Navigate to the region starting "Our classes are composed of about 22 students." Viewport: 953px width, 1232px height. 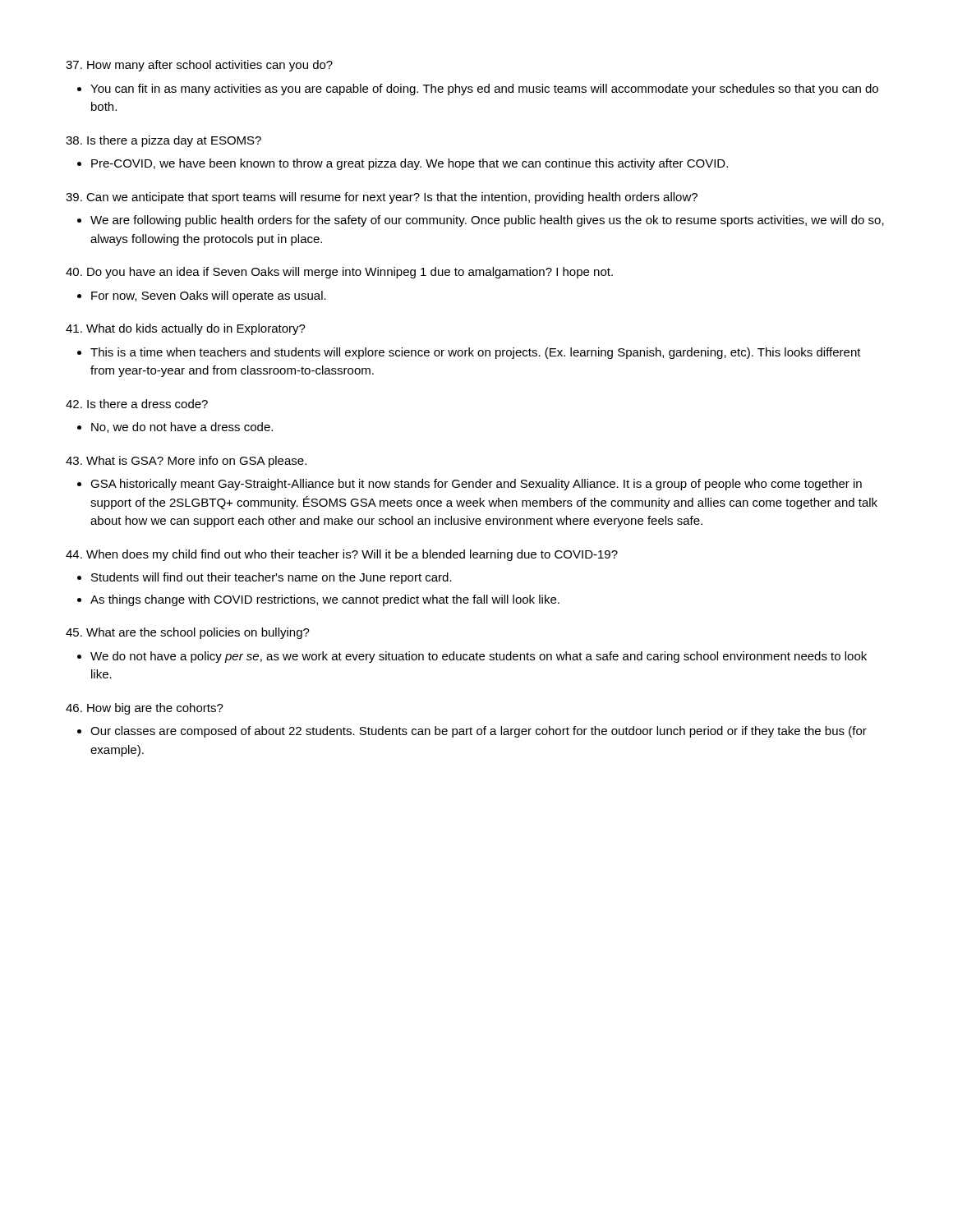pos(478,740)
